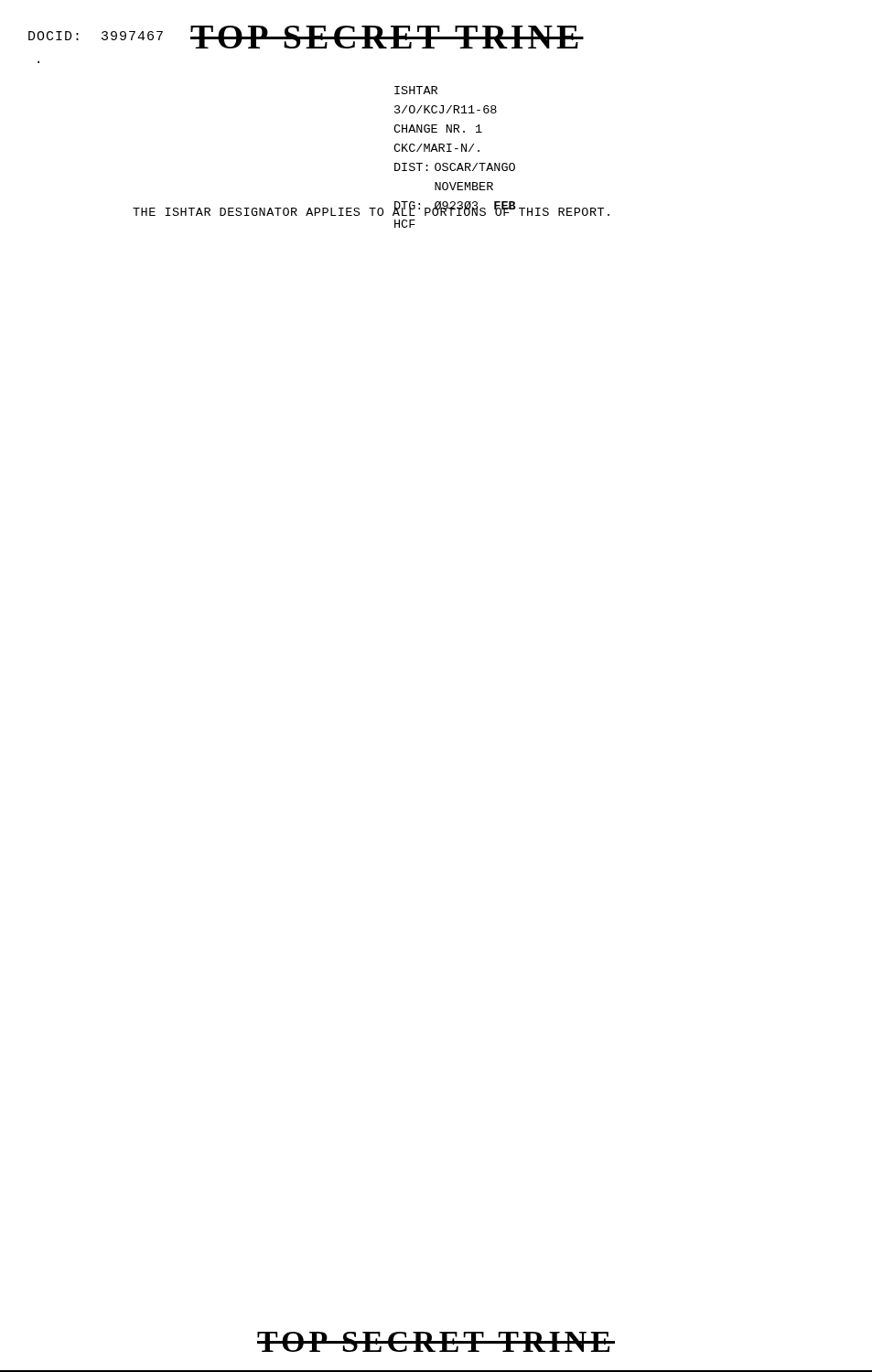This screenshot has height=1372, width=872.
Task: Find the region starting "THE ISHTAR DESIGNATOR APPLIES TO ALL PORTIONS OF"
Action: click(373, 213)
